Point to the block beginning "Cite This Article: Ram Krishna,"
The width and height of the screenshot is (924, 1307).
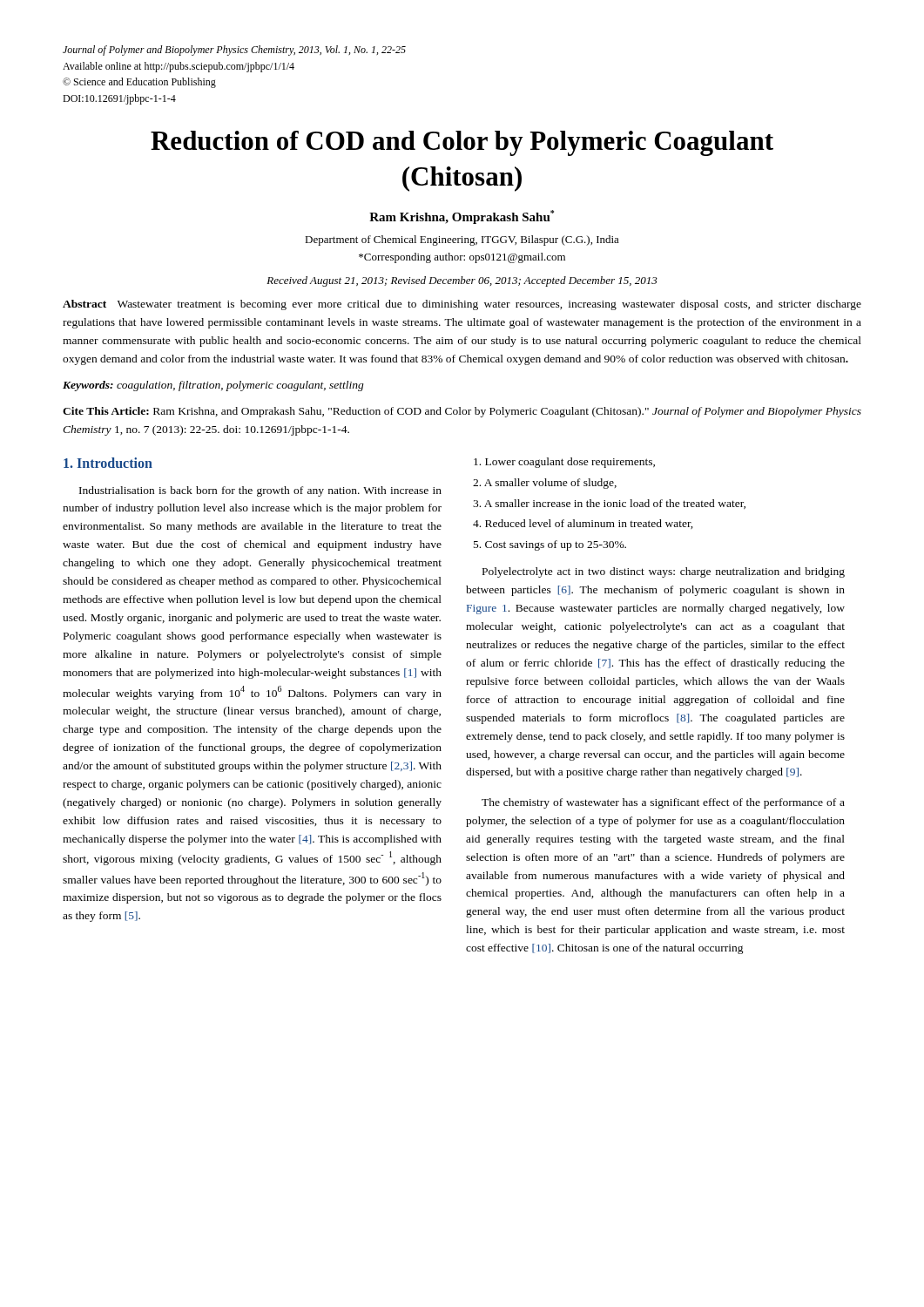[x=462, y=420]
